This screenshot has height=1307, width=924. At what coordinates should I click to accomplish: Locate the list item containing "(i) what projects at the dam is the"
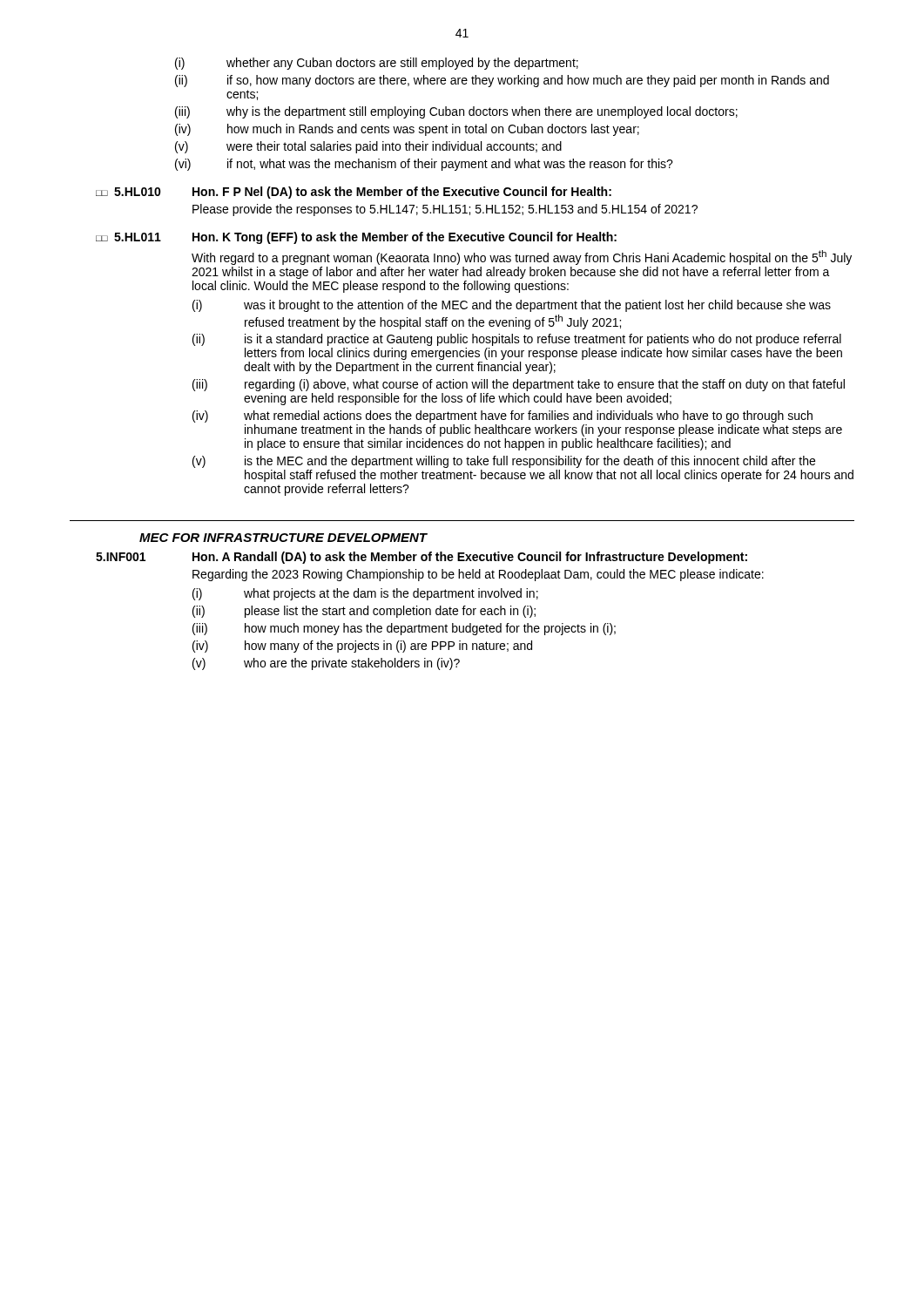tap(523, 594)
